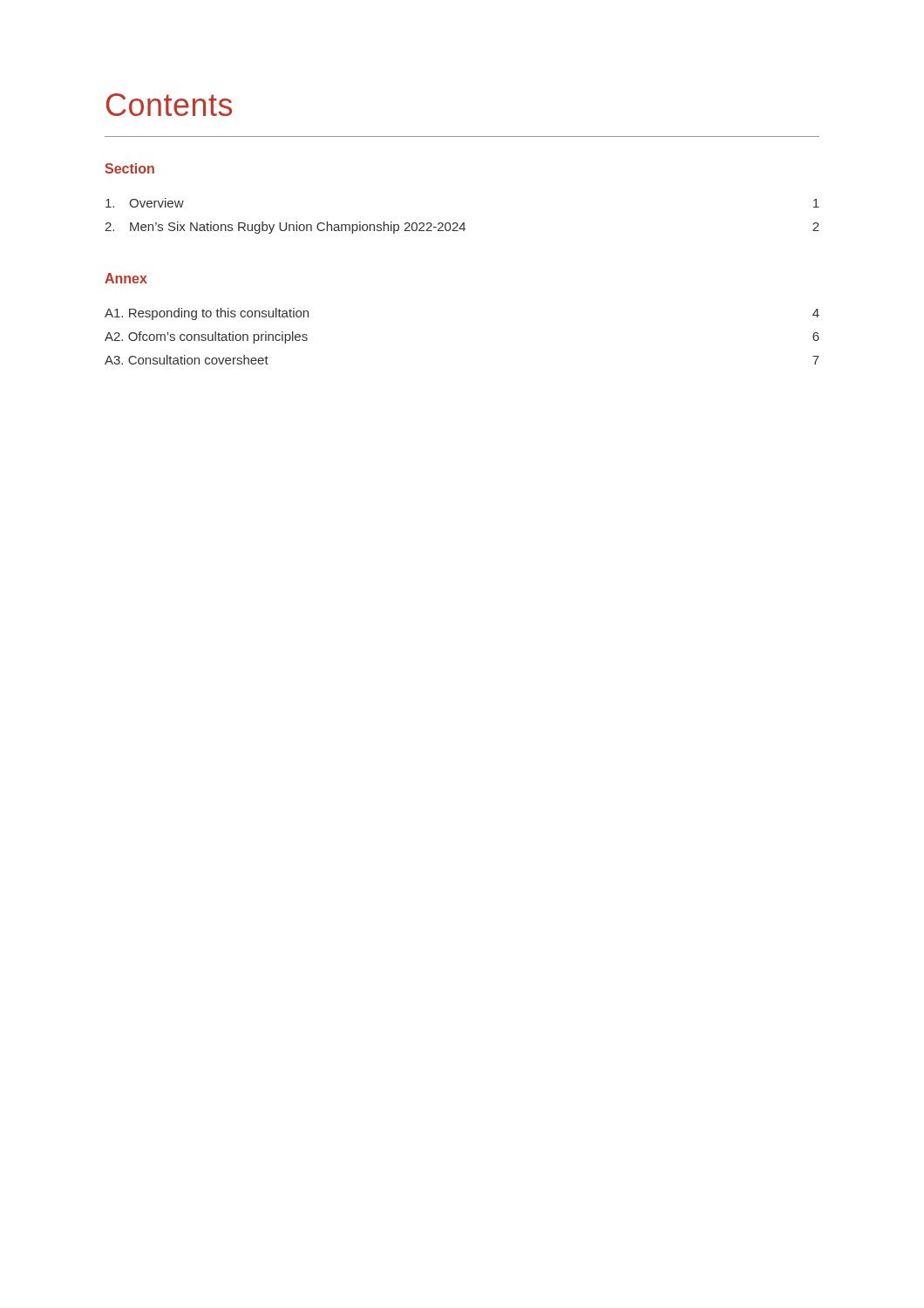
Task: Find the passage starting "A1. Responding to this consultation 4"
Action: point(206,313)
